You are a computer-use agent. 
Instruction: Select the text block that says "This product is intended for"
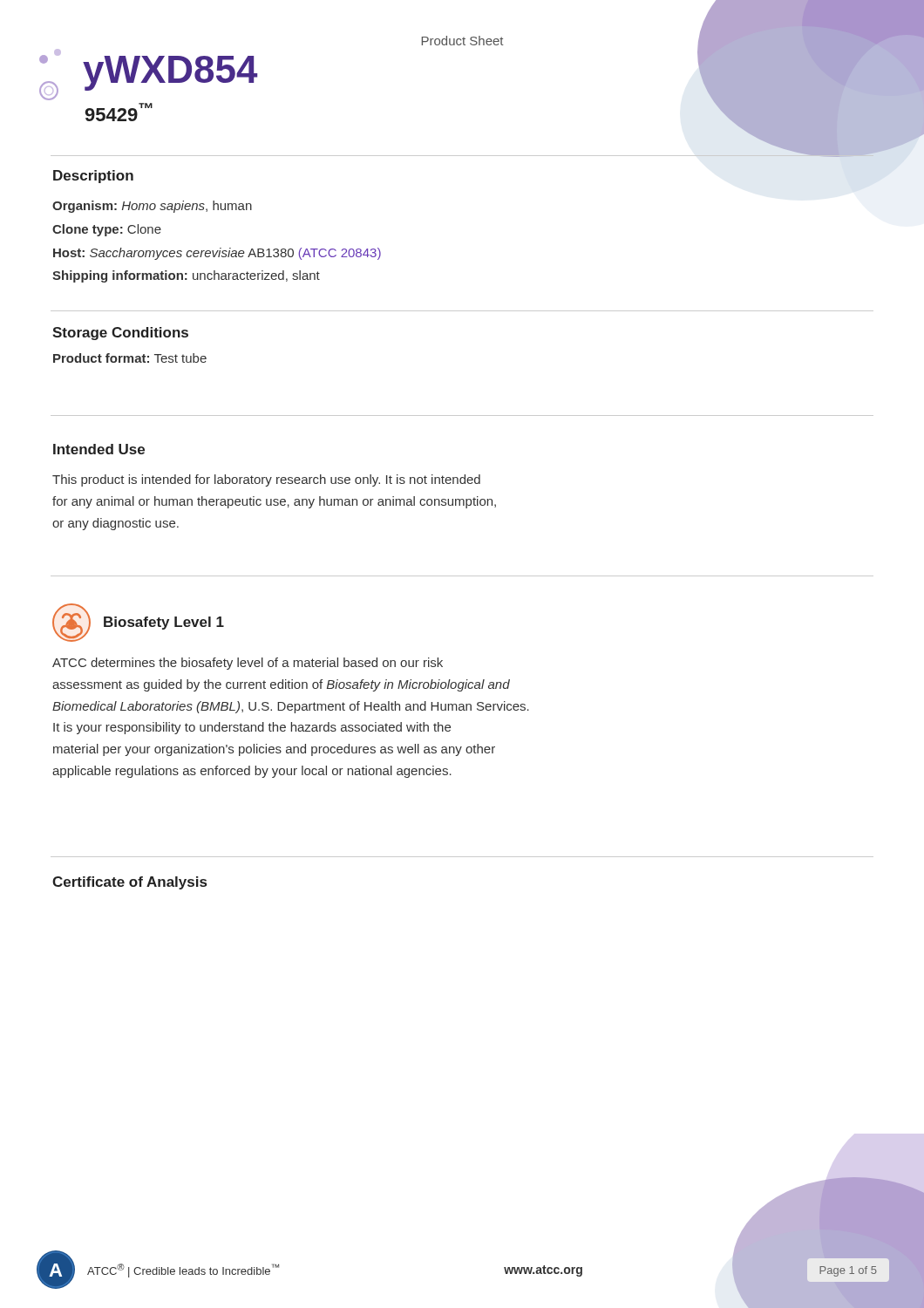pos(275,501)
